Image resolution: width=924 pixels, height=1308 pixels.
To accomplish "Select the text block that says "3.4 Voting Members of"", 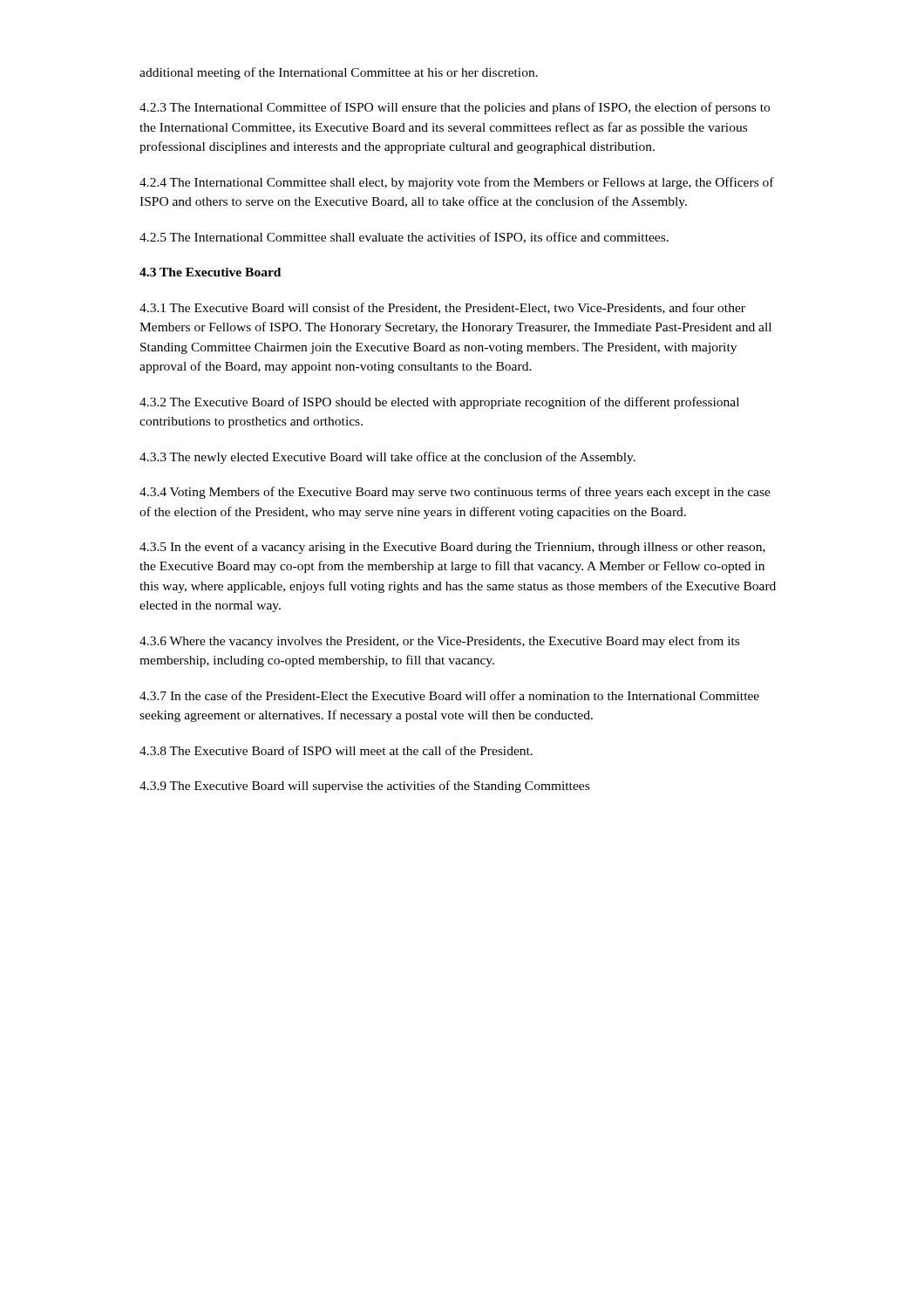I will pos(455,501).
